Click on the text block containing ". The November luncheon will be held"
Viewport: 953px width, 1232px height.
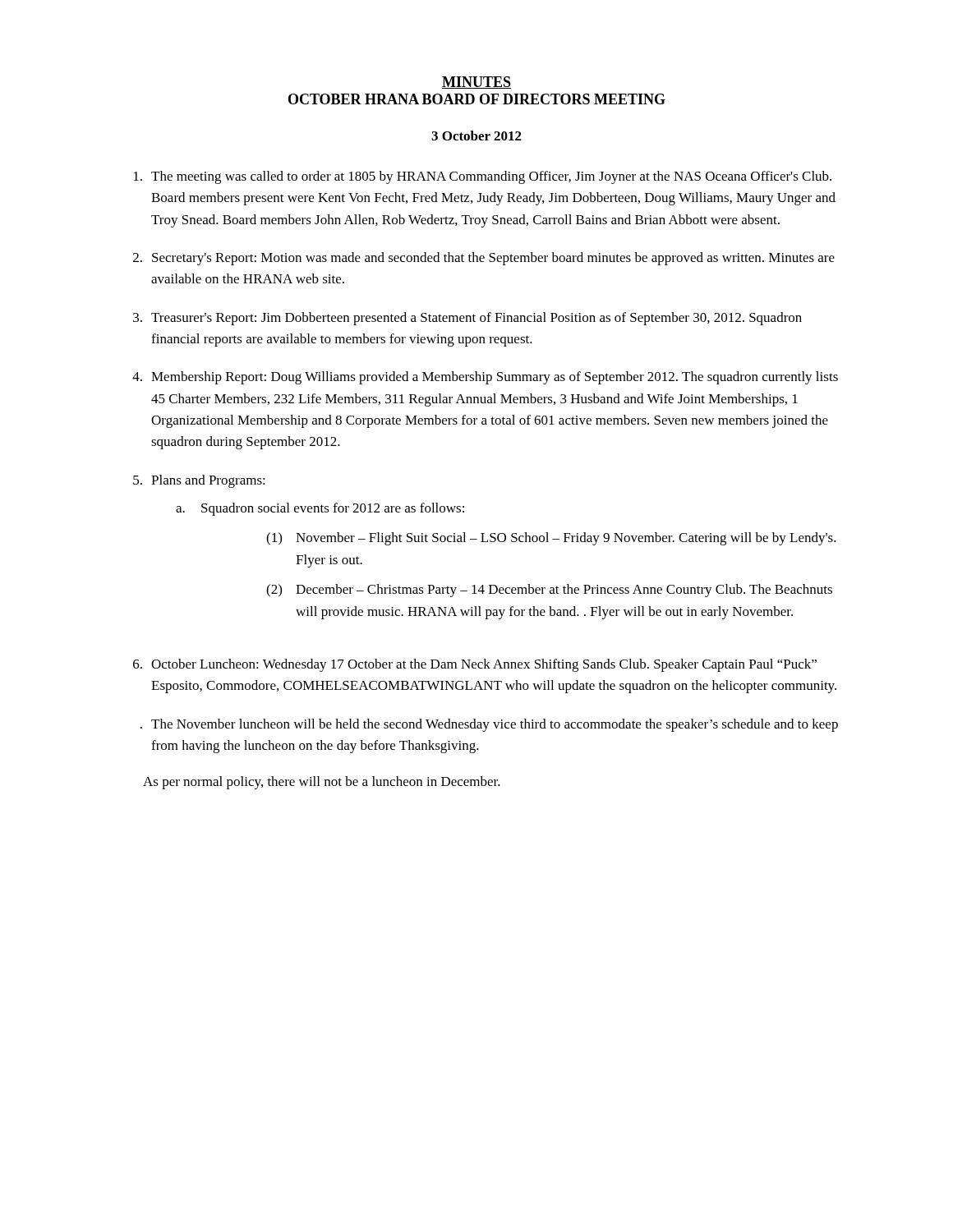coord(476,735)
